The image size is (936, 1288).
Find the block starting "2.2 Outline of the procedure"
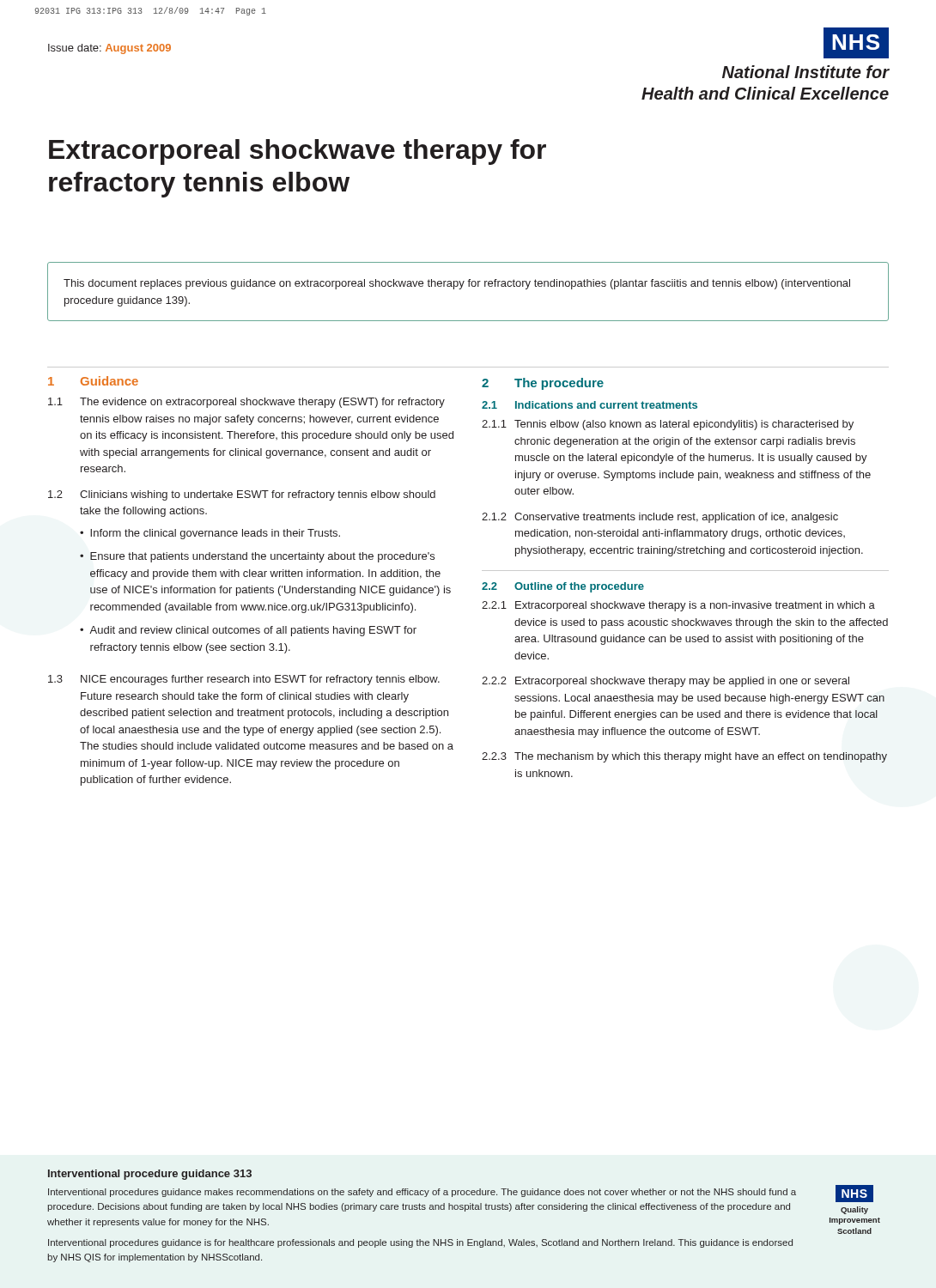(563, 586)
